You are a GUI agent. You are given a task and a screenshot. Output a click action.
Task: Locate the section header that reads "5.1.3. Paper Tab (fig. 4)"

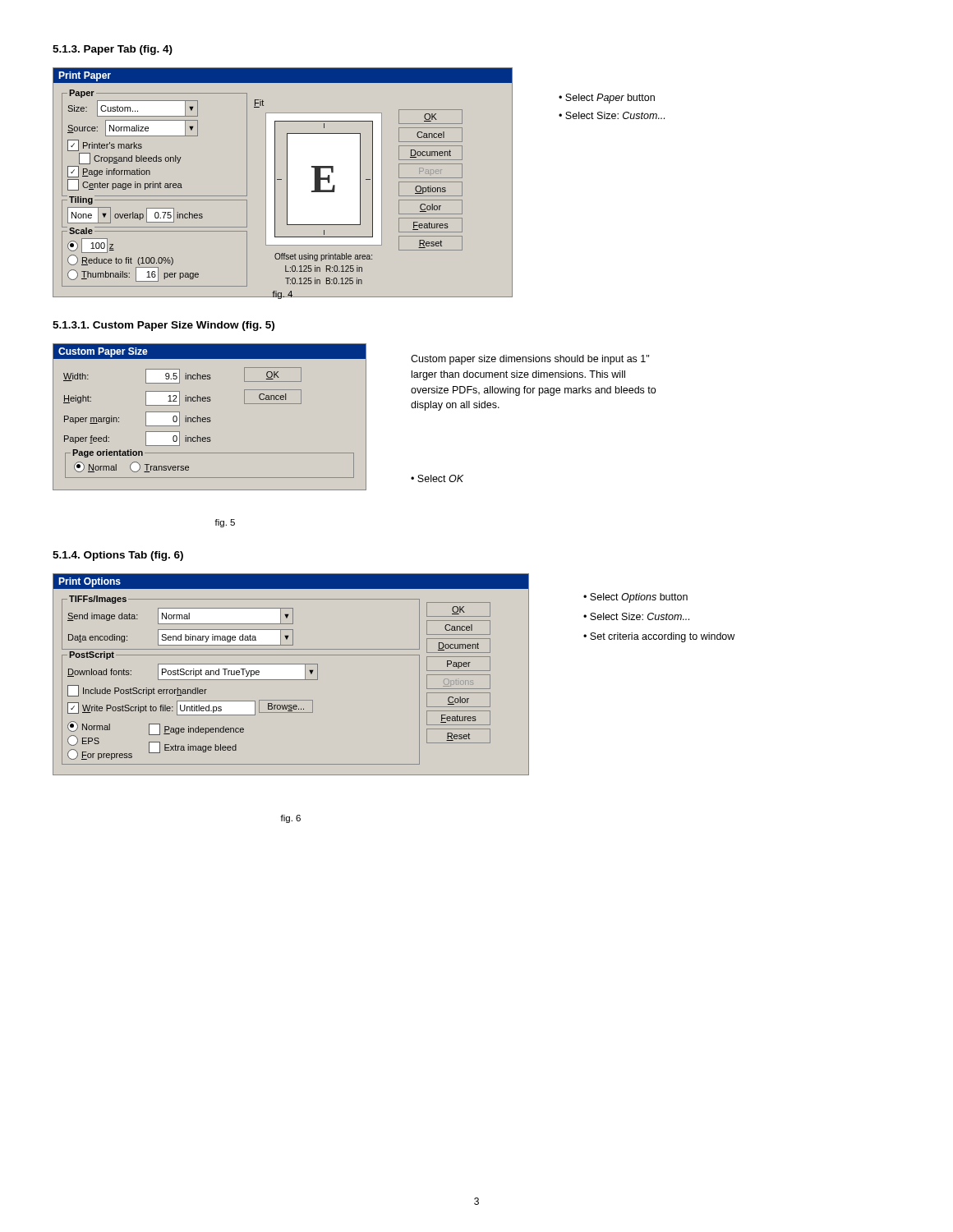point(113,49)
